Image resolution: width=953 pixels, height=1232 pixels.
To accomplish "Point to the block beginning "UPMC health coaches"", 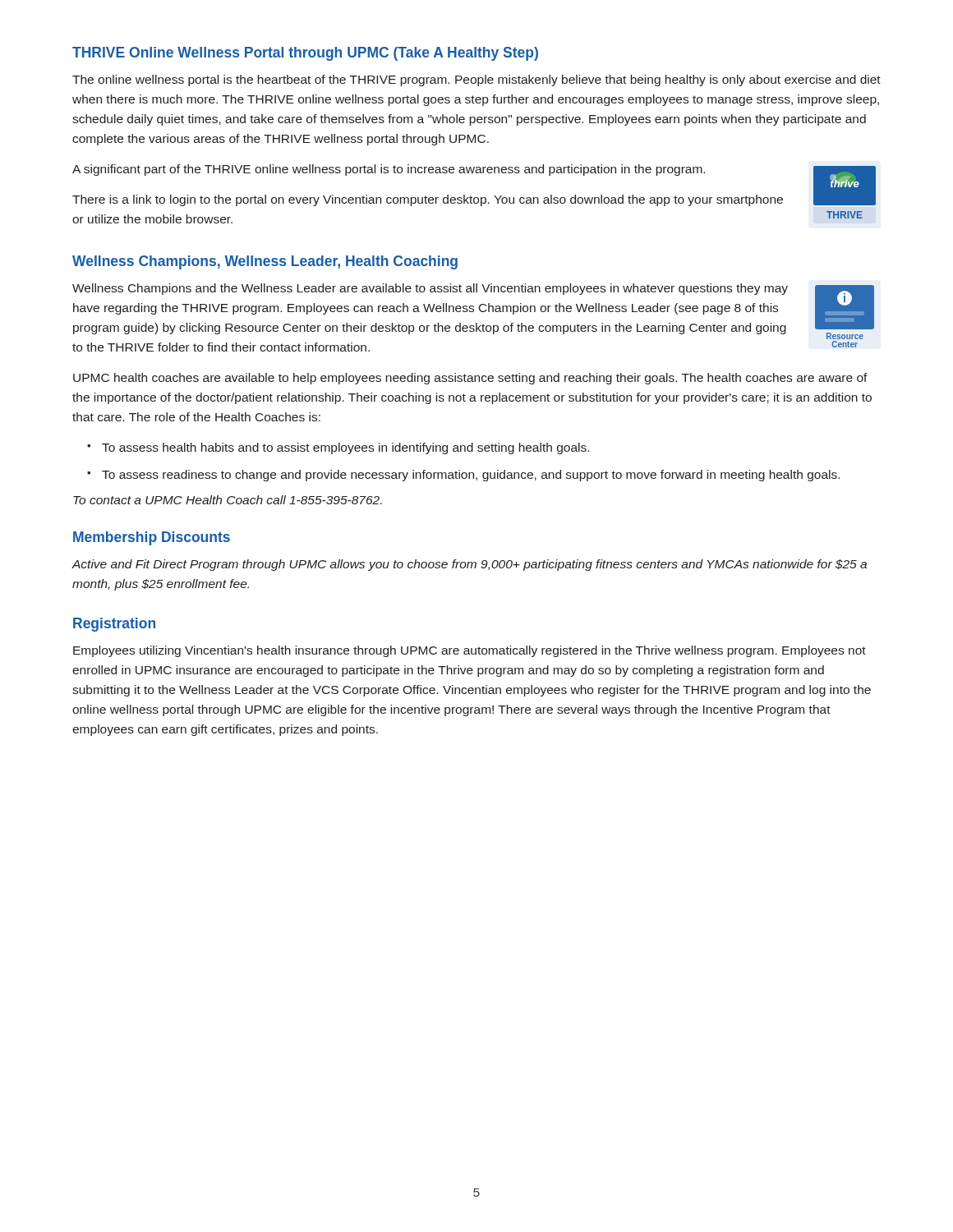I will tap(472, 397).
